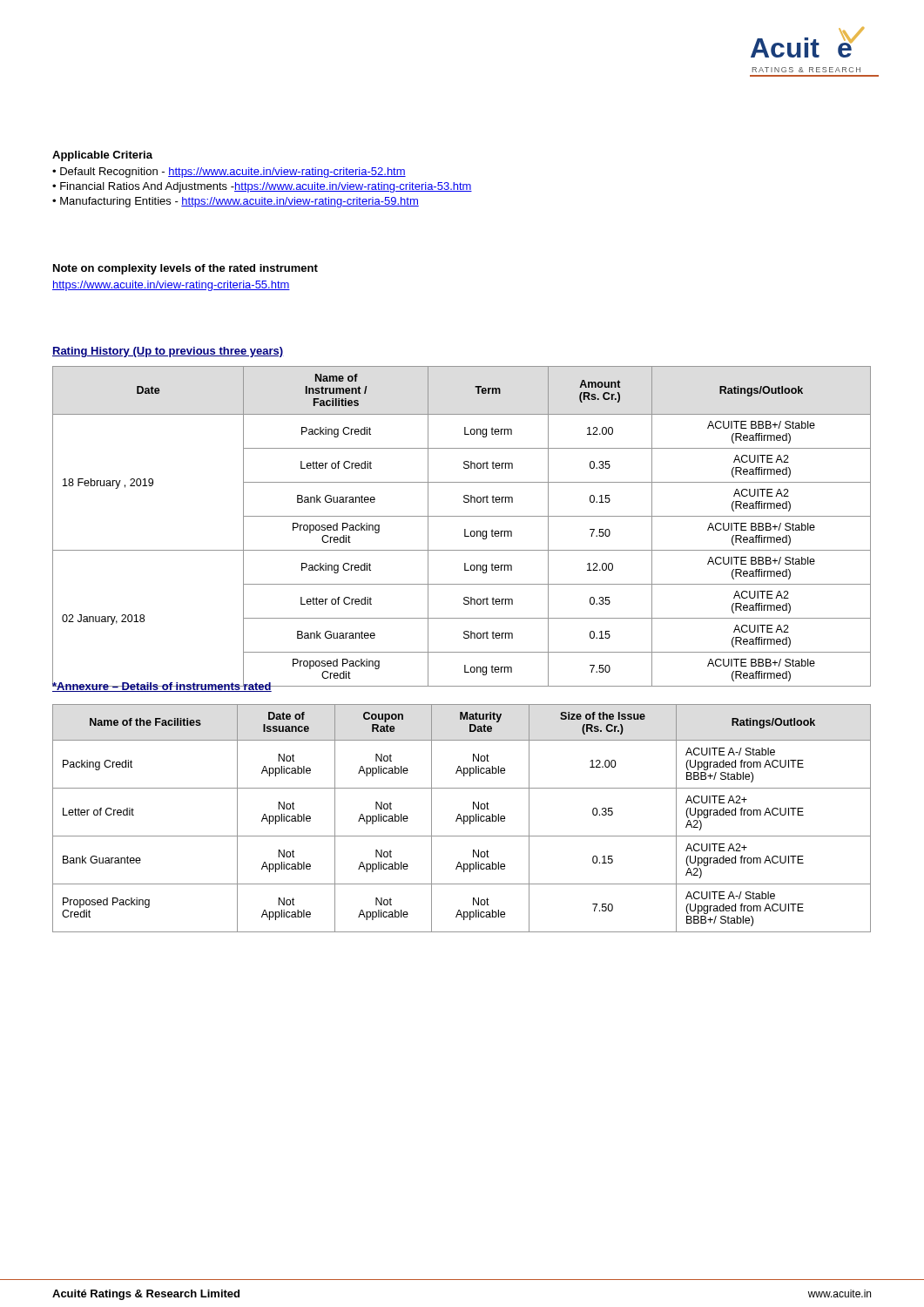The image size is (924, 1307).
Task: Select the logo
Action: pos(819,55)
